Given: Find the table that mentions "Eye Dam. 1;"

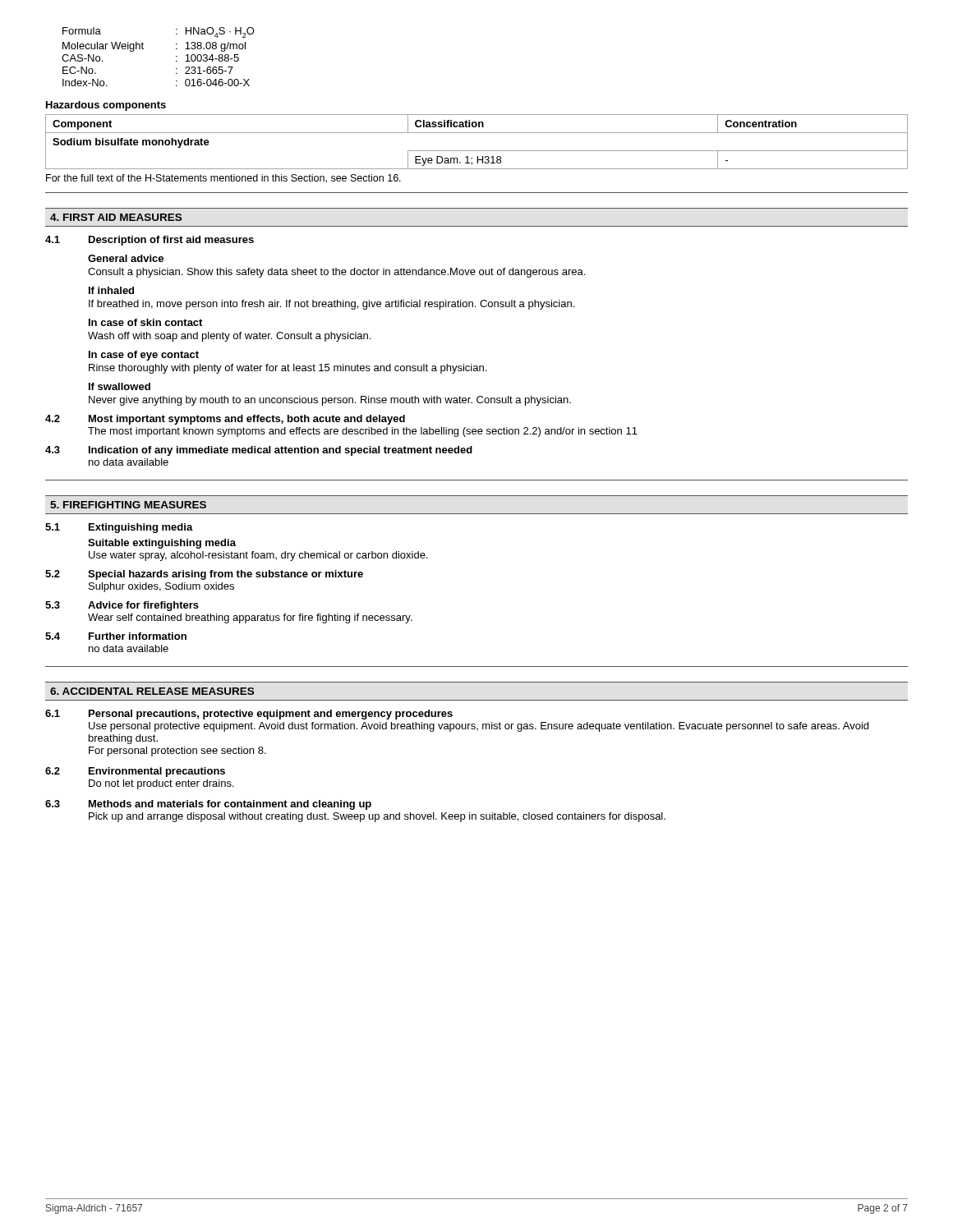Looking at the screenshot, I should coord(476,141).
